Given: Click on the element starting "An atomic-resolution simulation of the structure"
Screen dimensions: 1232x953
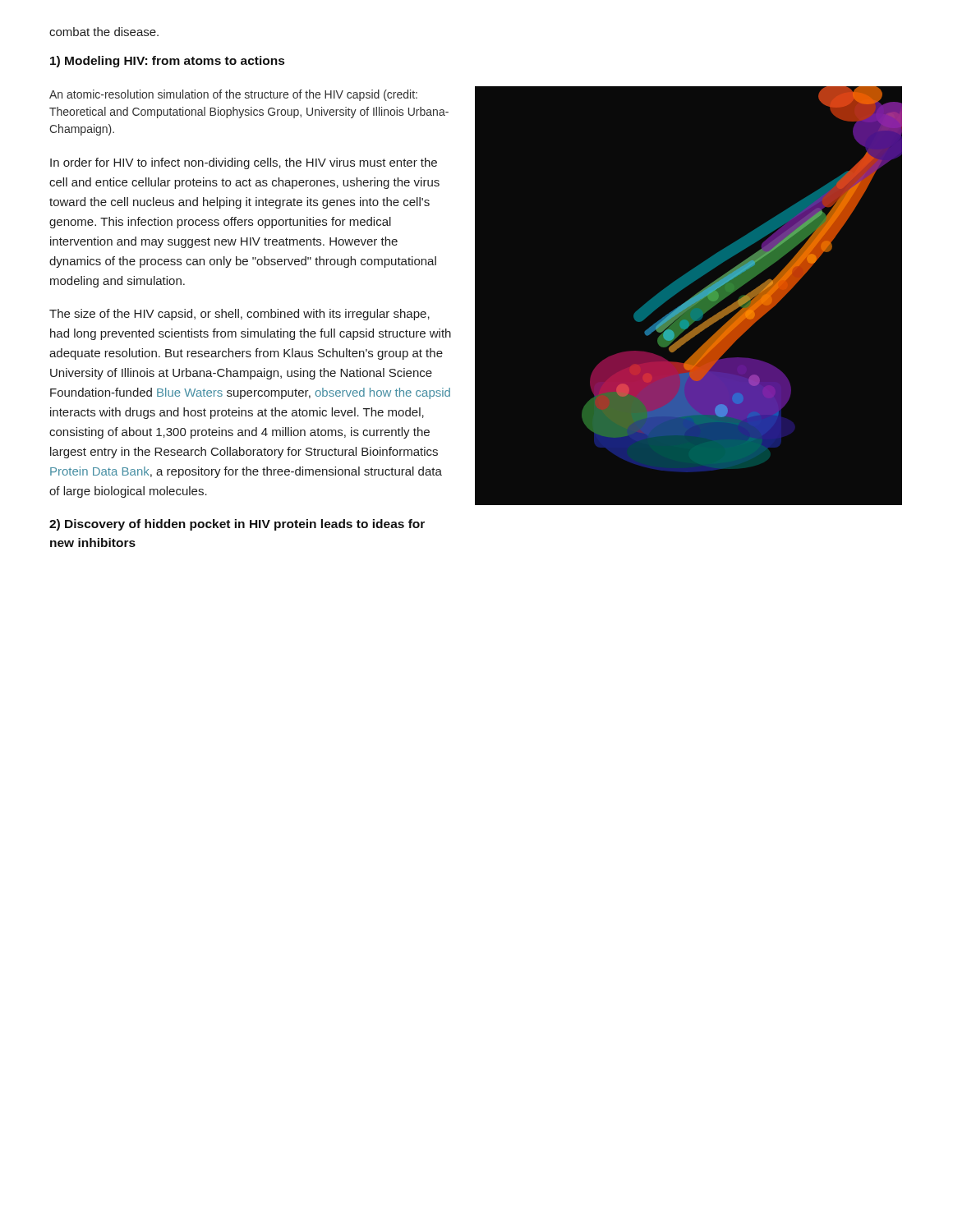Looking at the screenshot, I should coord(249,112).
